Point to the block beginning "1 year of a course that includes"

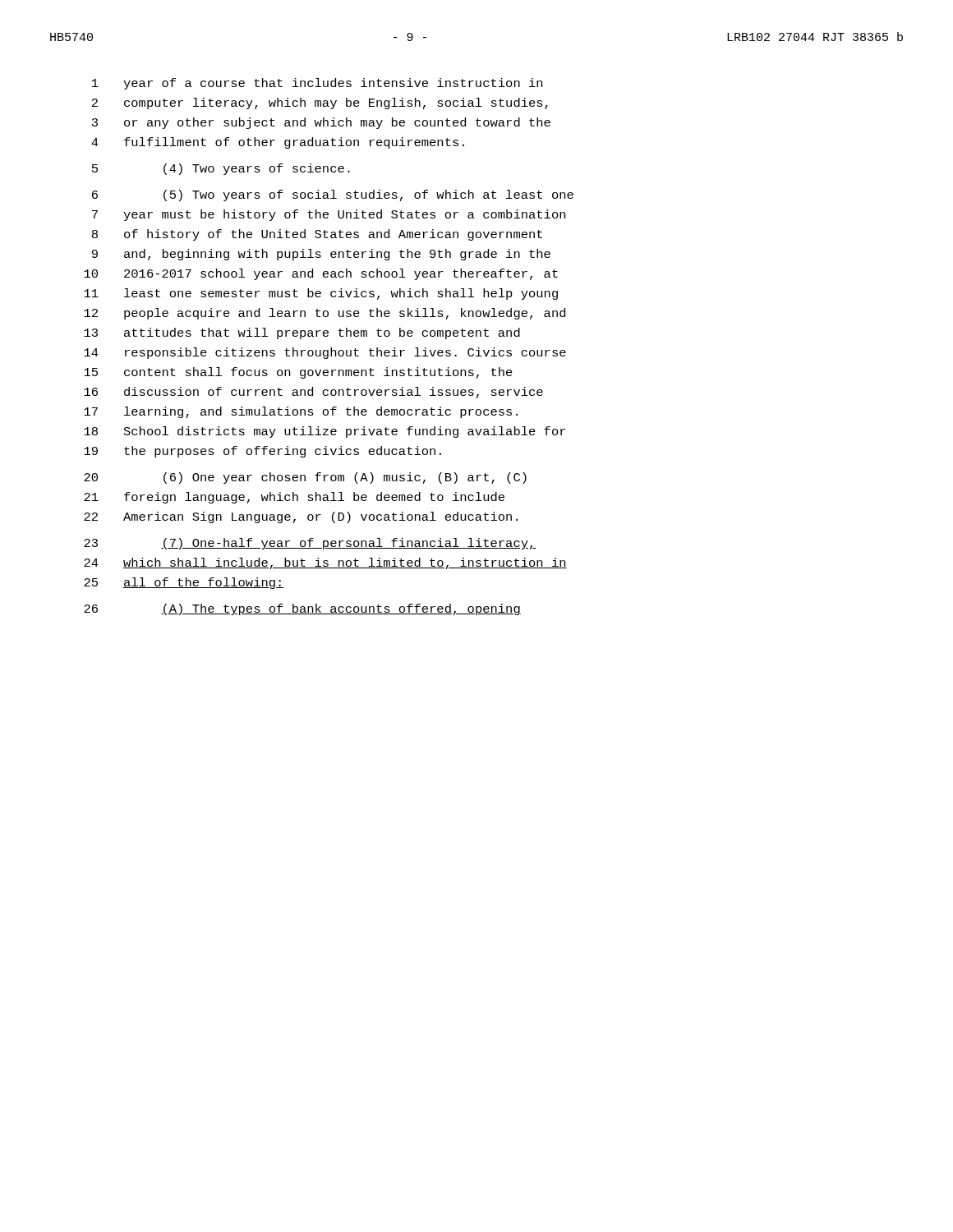[x=476, y=84]
